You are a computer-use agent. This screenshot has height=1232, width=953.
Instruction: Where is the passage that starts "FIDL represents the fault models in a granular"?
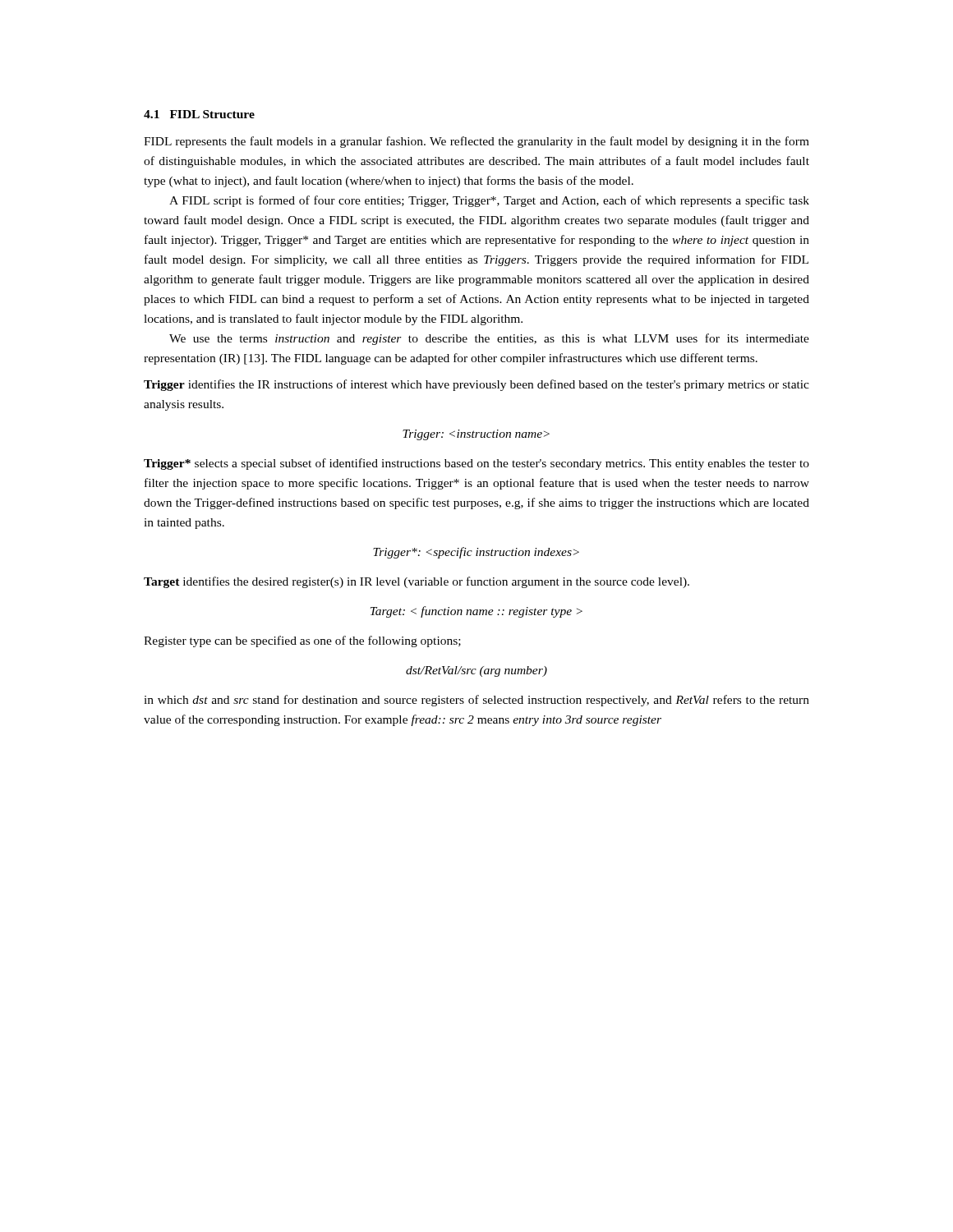[x=476, y=161]
